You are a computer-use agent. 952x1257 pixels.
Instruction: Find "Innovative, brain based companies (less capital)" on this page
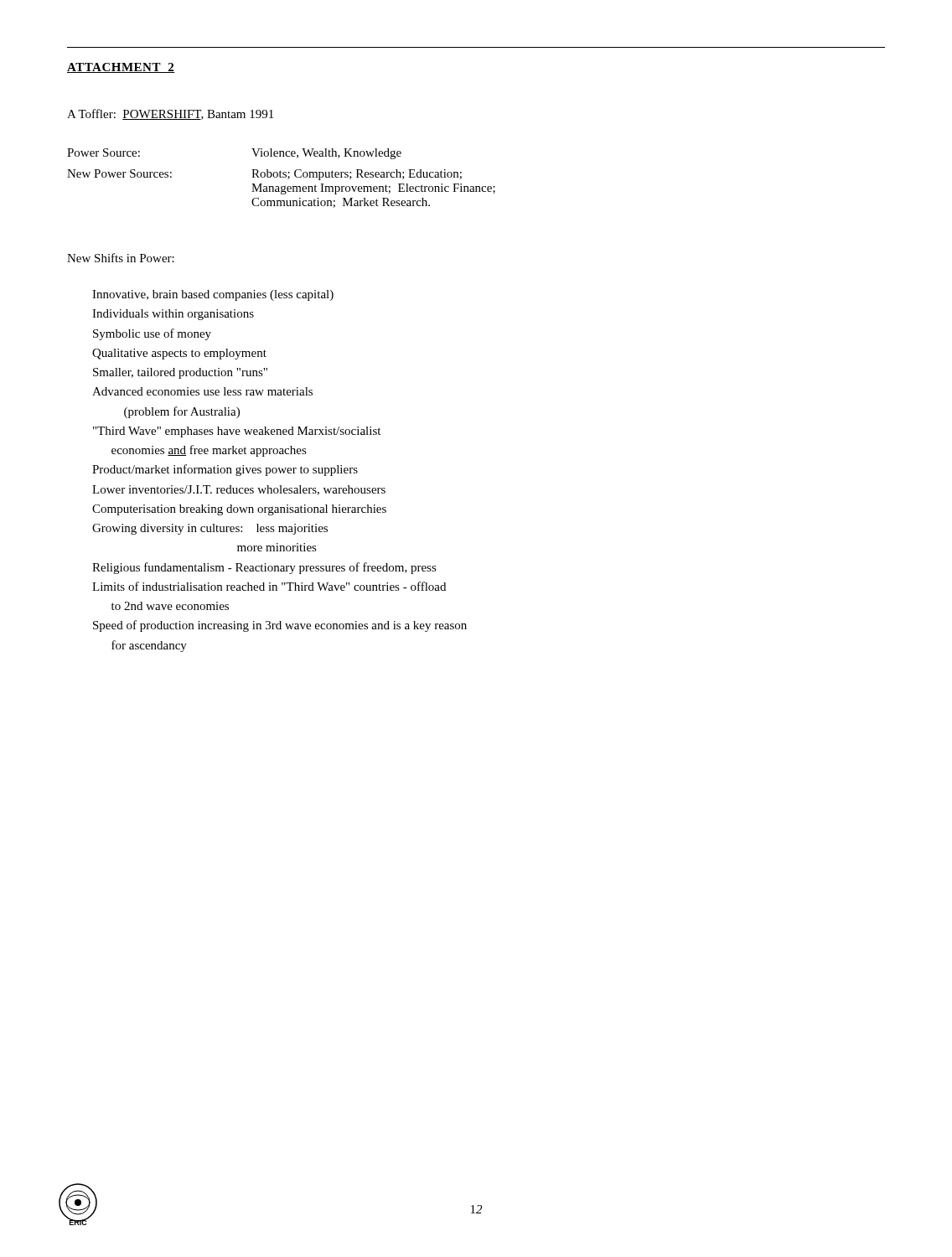pyautogui.click(x=213, y=294)
